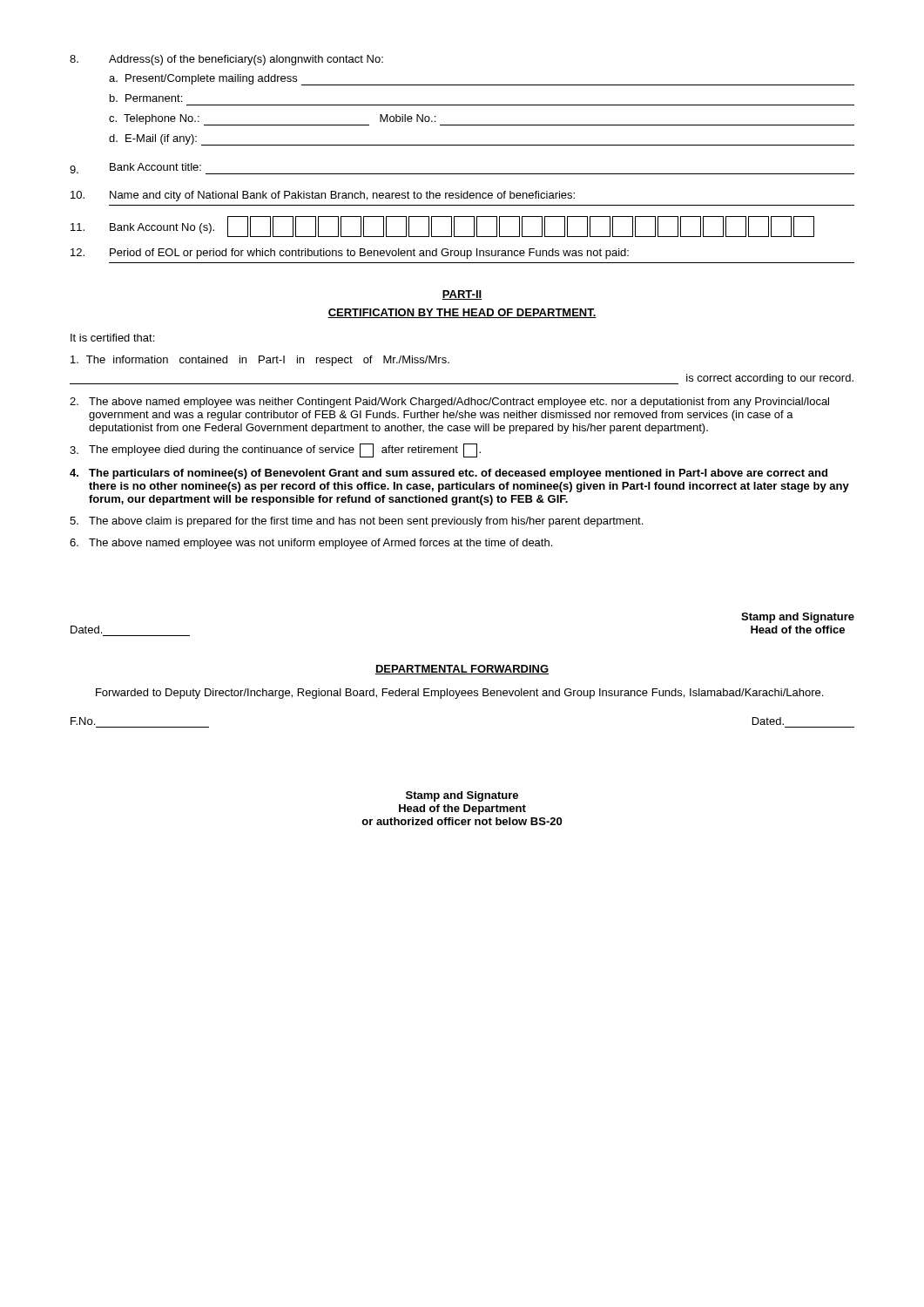Screen dimensions: 1307x924
Task: Select the list item that reads "12. Period of EOL or period for which"
Action: pyautogui.click(x=462, y=254)
